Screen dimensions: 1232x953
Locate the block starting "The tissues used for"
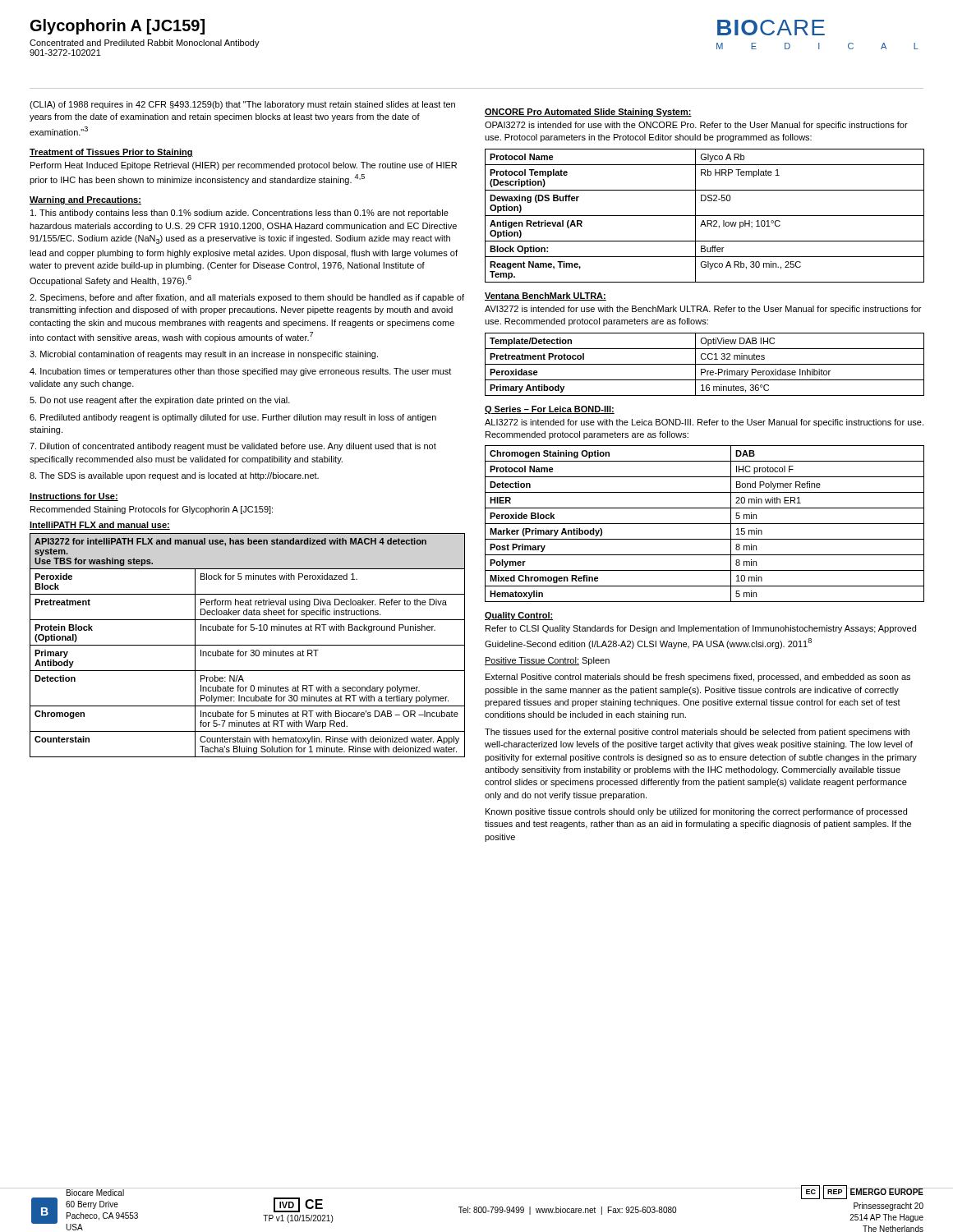704,764
